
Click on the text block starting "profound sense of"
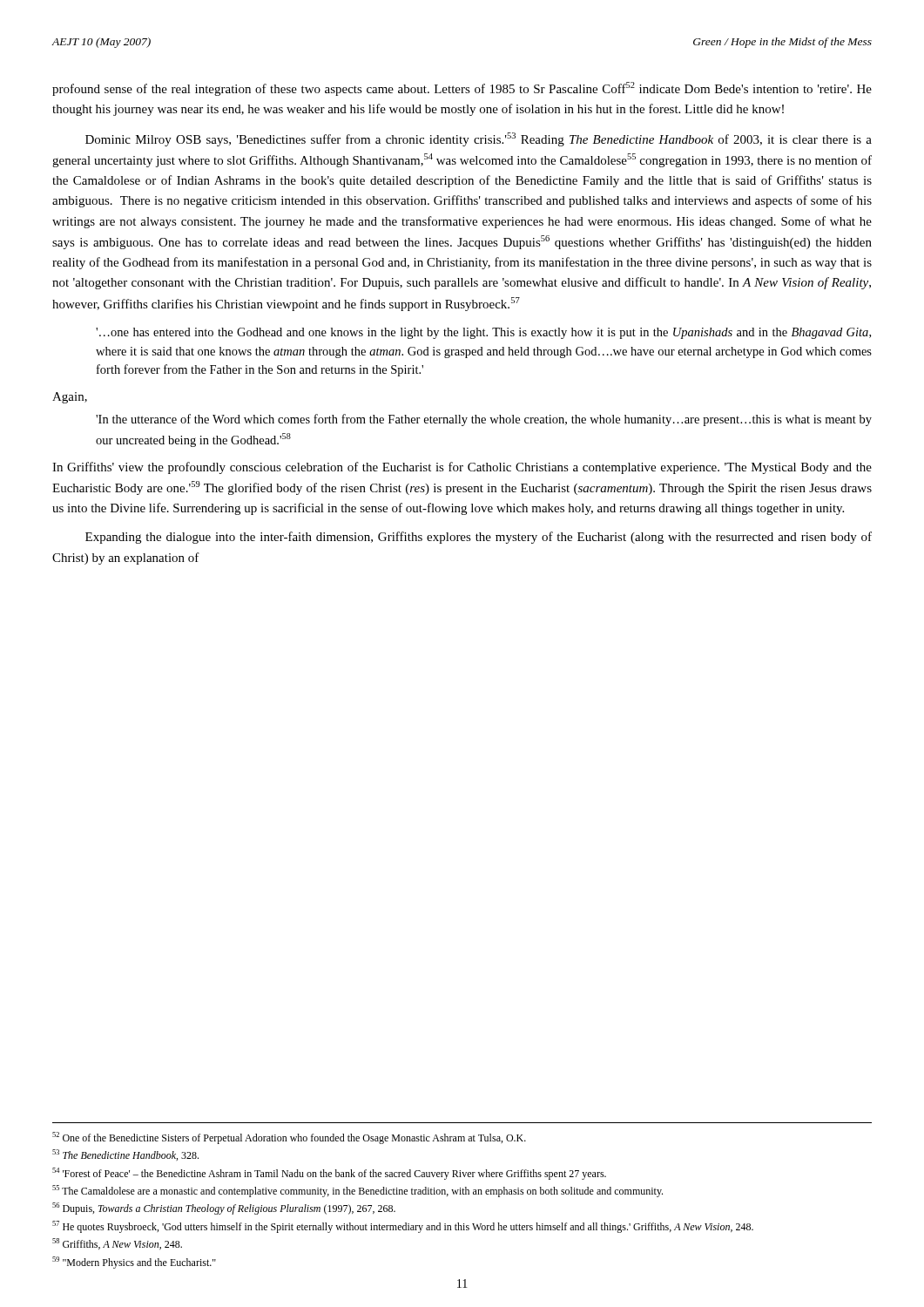coord(462,99)
